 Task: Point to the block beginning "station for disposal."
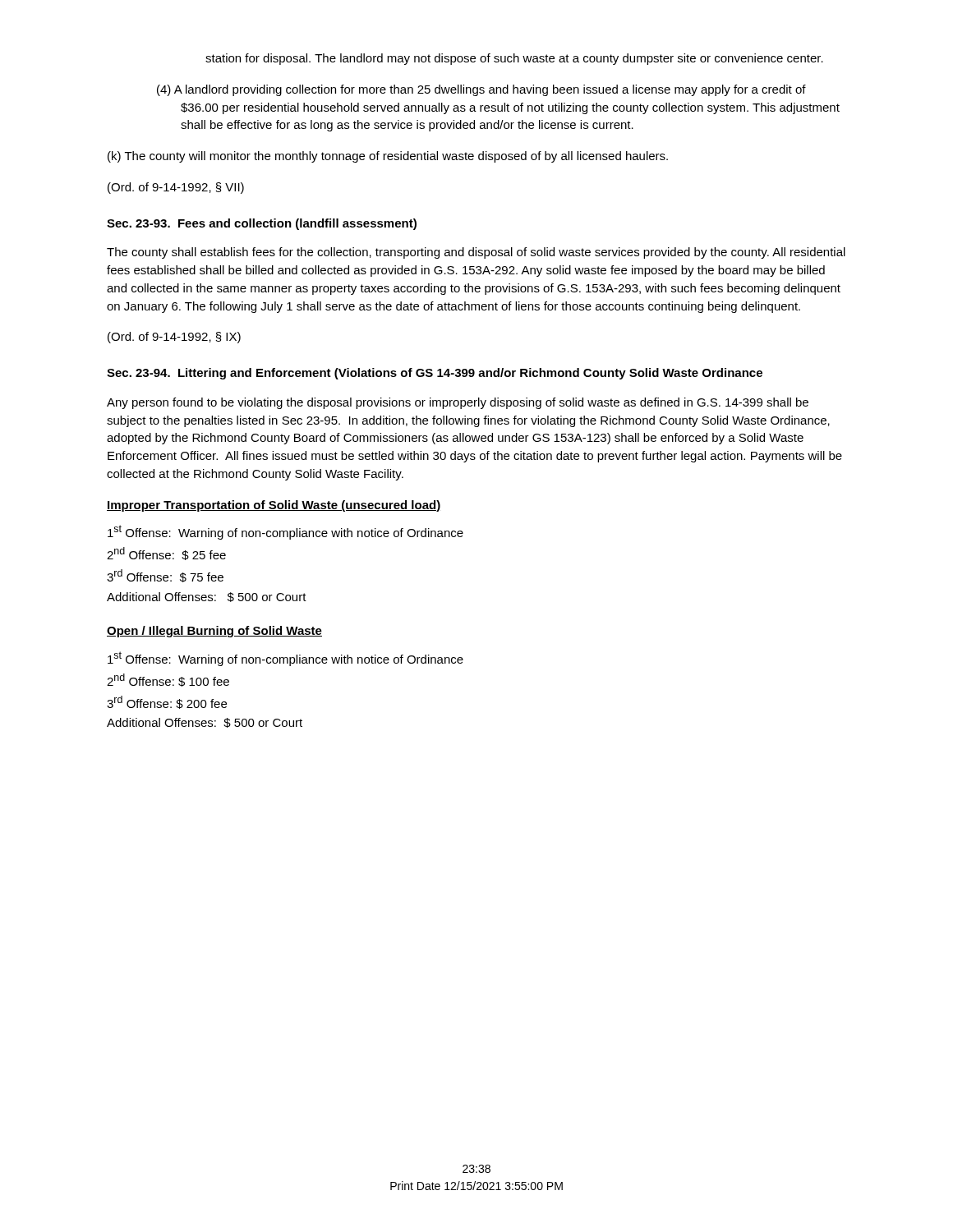(515, 58)
